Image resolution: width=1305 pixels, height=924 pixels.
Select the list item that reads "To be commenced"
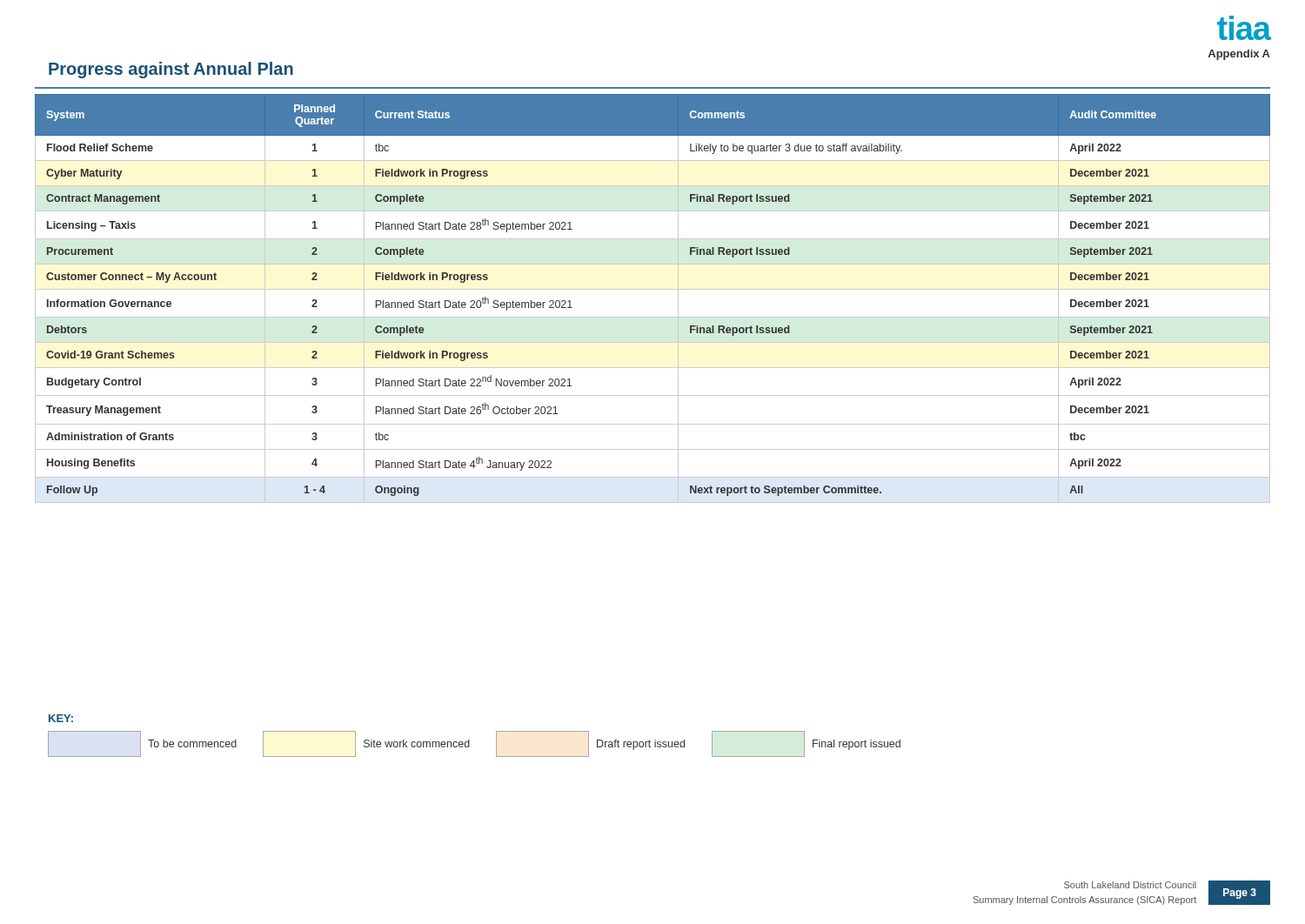[142, 744]
